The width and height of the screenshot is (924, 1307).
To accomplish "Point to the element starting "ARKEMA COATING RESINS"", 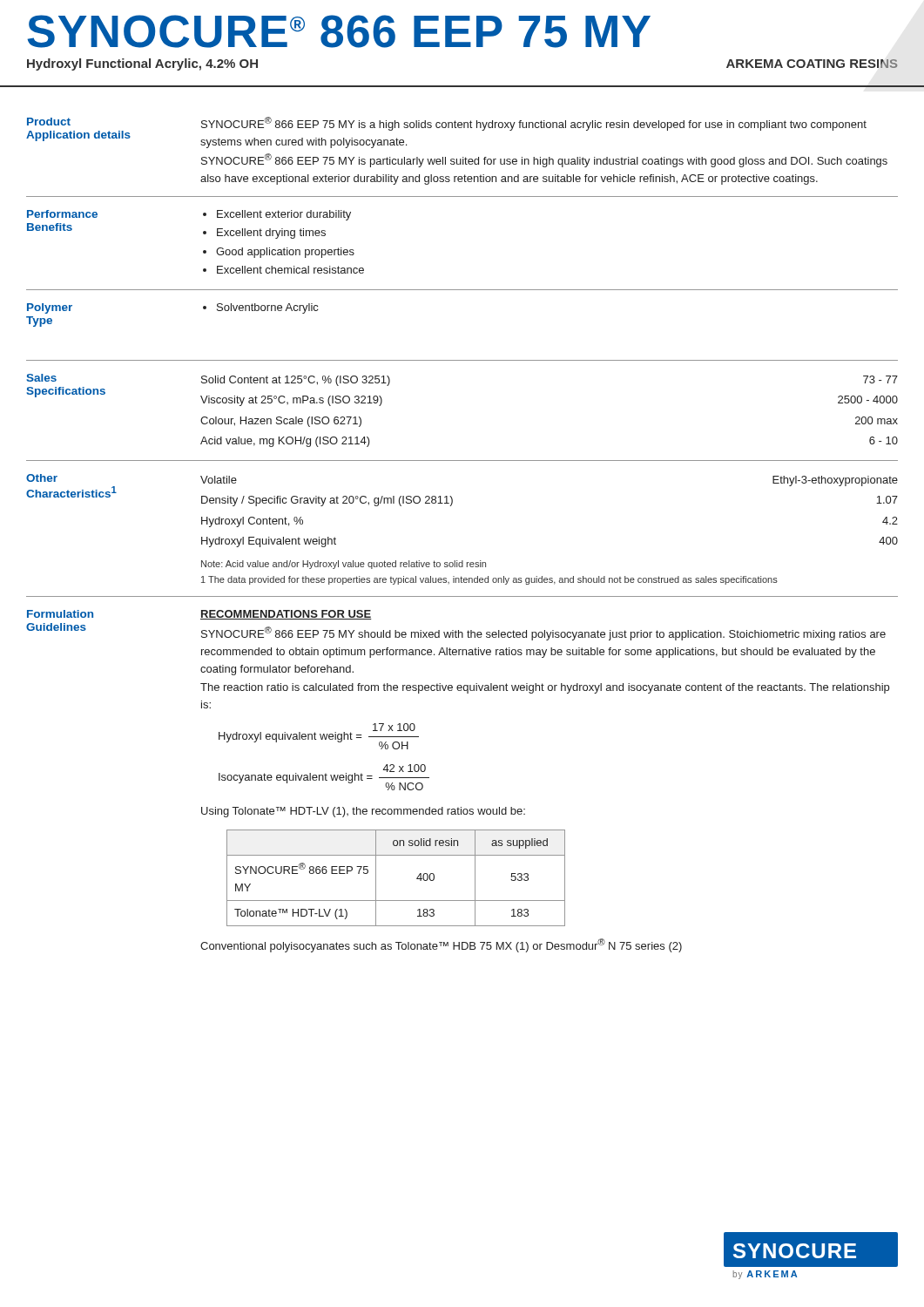I will pos(812,63).
